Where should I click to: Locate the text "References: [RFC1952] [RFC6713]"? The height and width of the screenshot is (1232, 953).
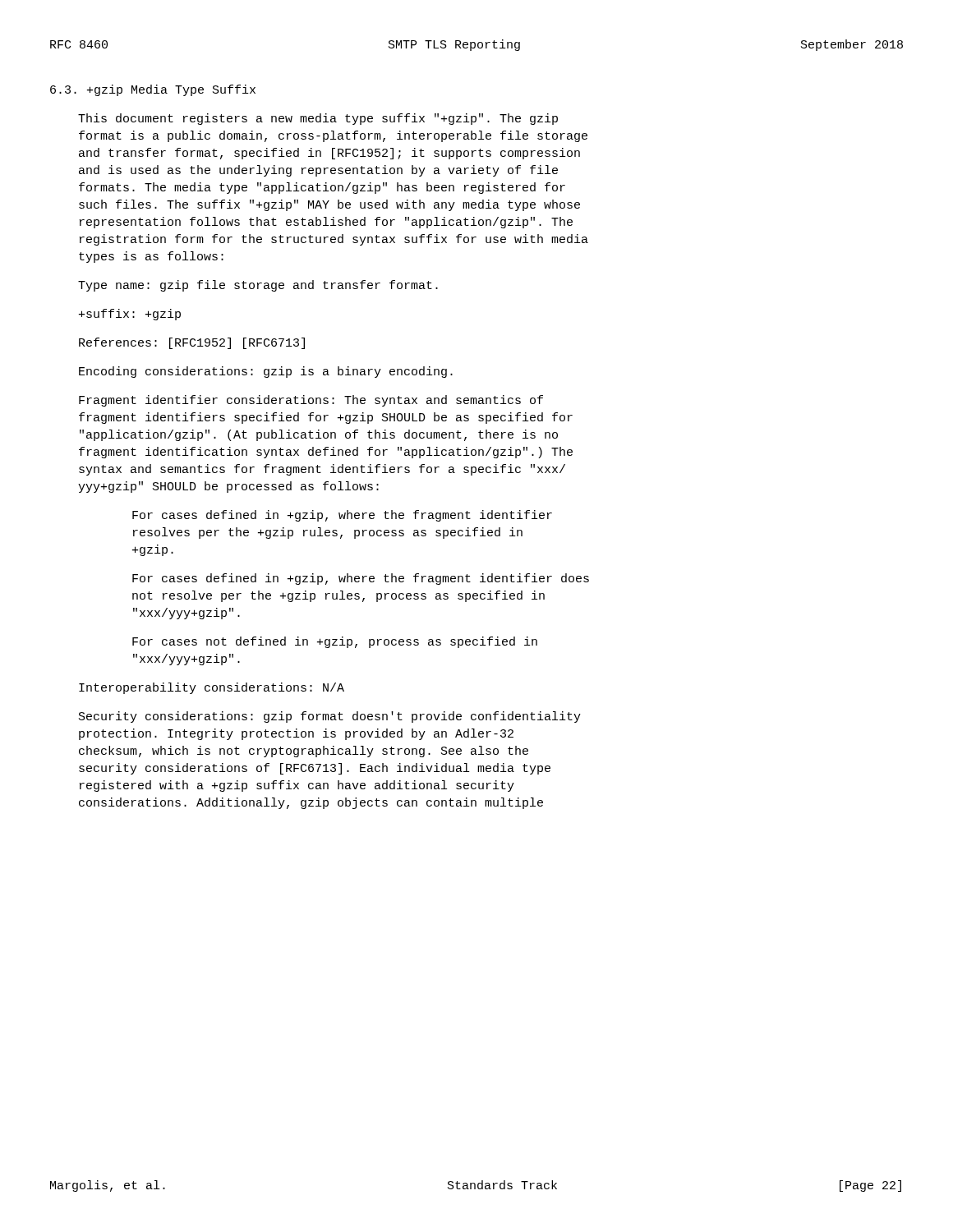193,344
